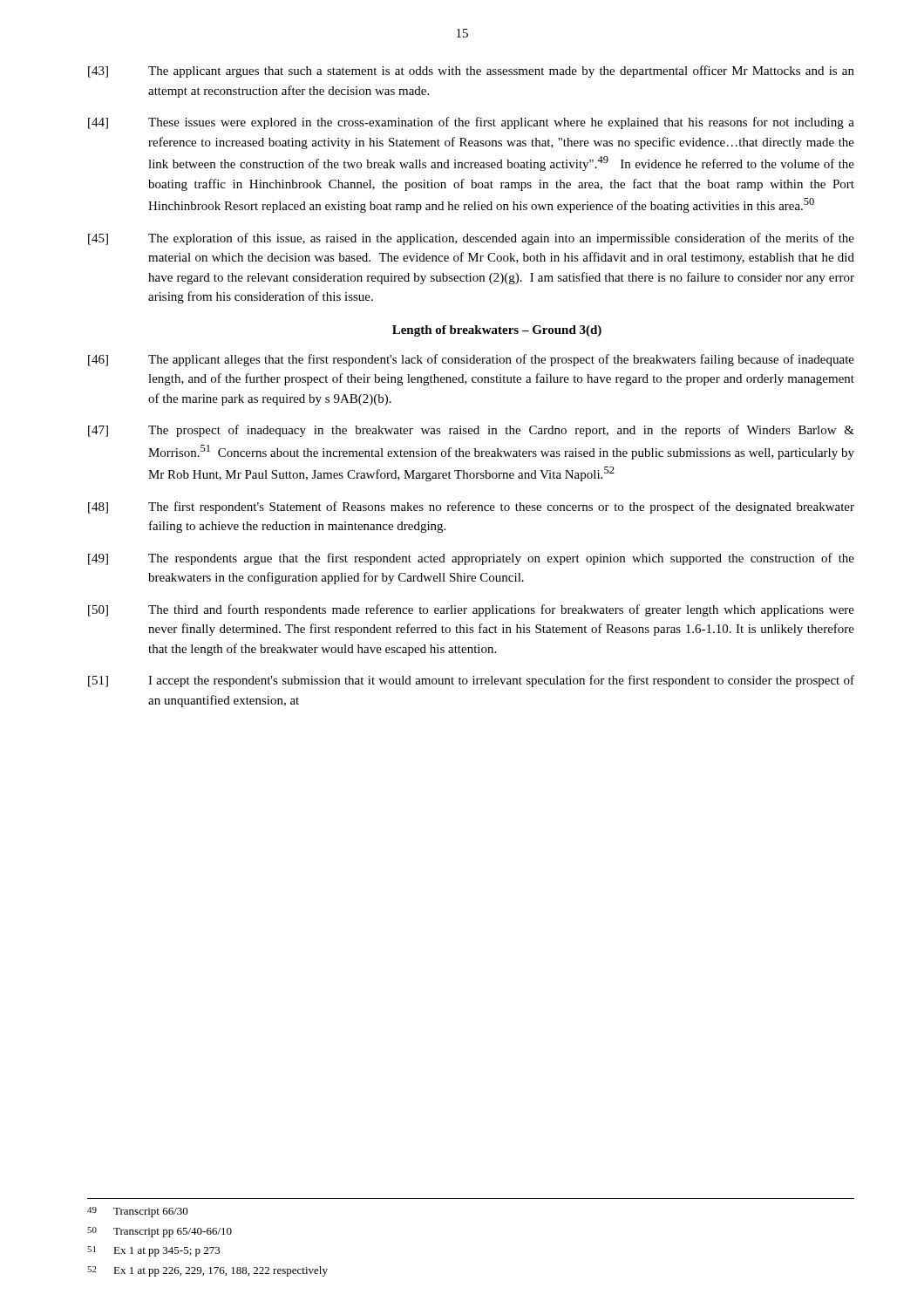Navigate to the text starting "[51] I accept the"
This screenshot has width=924, height=1308.
click(471, 690)
